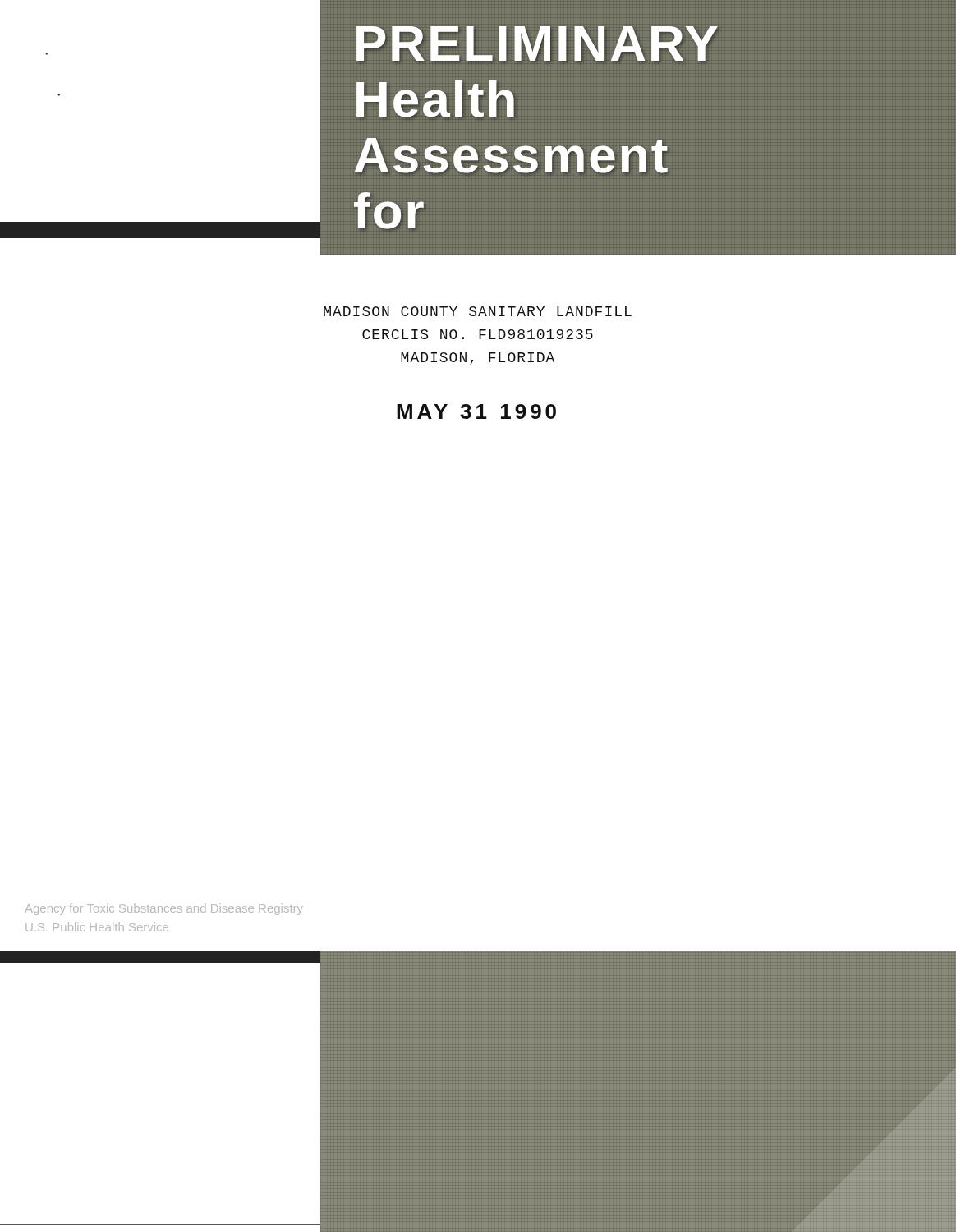Screen dimensions: 1232x956
Task: Find "MAY 31 1990" on this page
Action: 478,411
